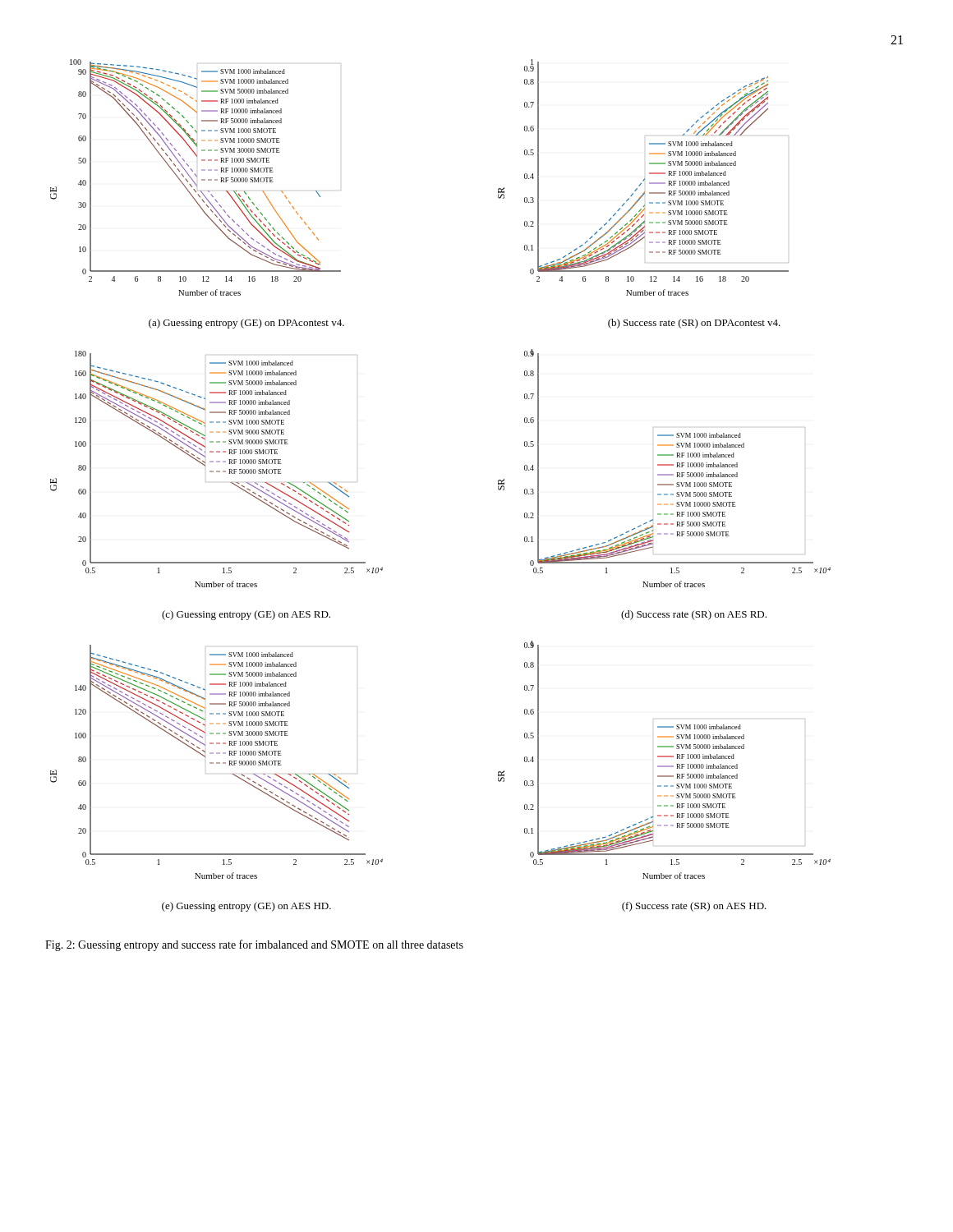Find "(f) Success rate (SR) on AES HD." on this page
This screenshot has height=1232, width=953.
[694, 906]
